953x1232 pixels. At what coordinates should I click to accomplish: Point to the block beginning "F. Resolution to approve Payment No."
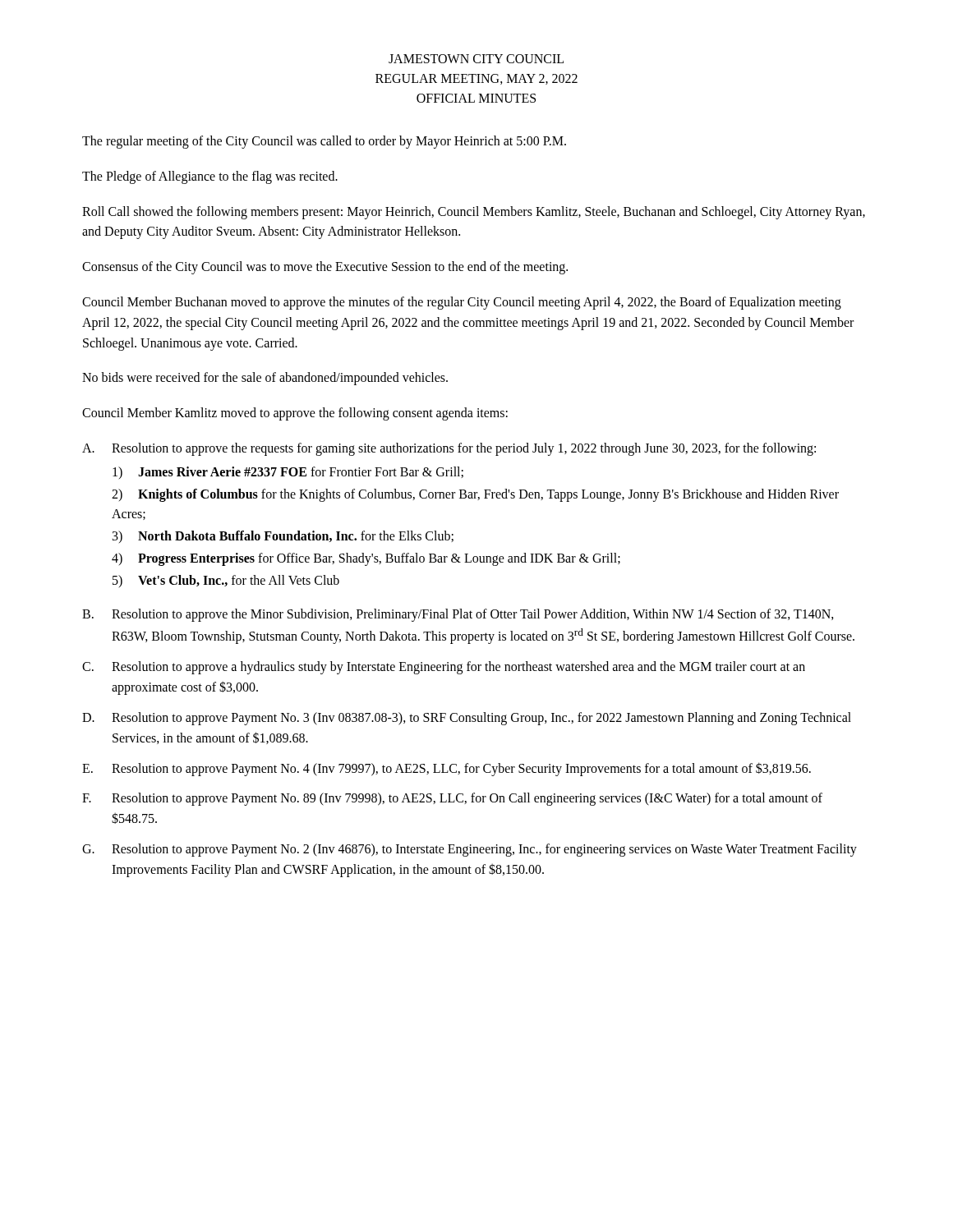[476, 809]
